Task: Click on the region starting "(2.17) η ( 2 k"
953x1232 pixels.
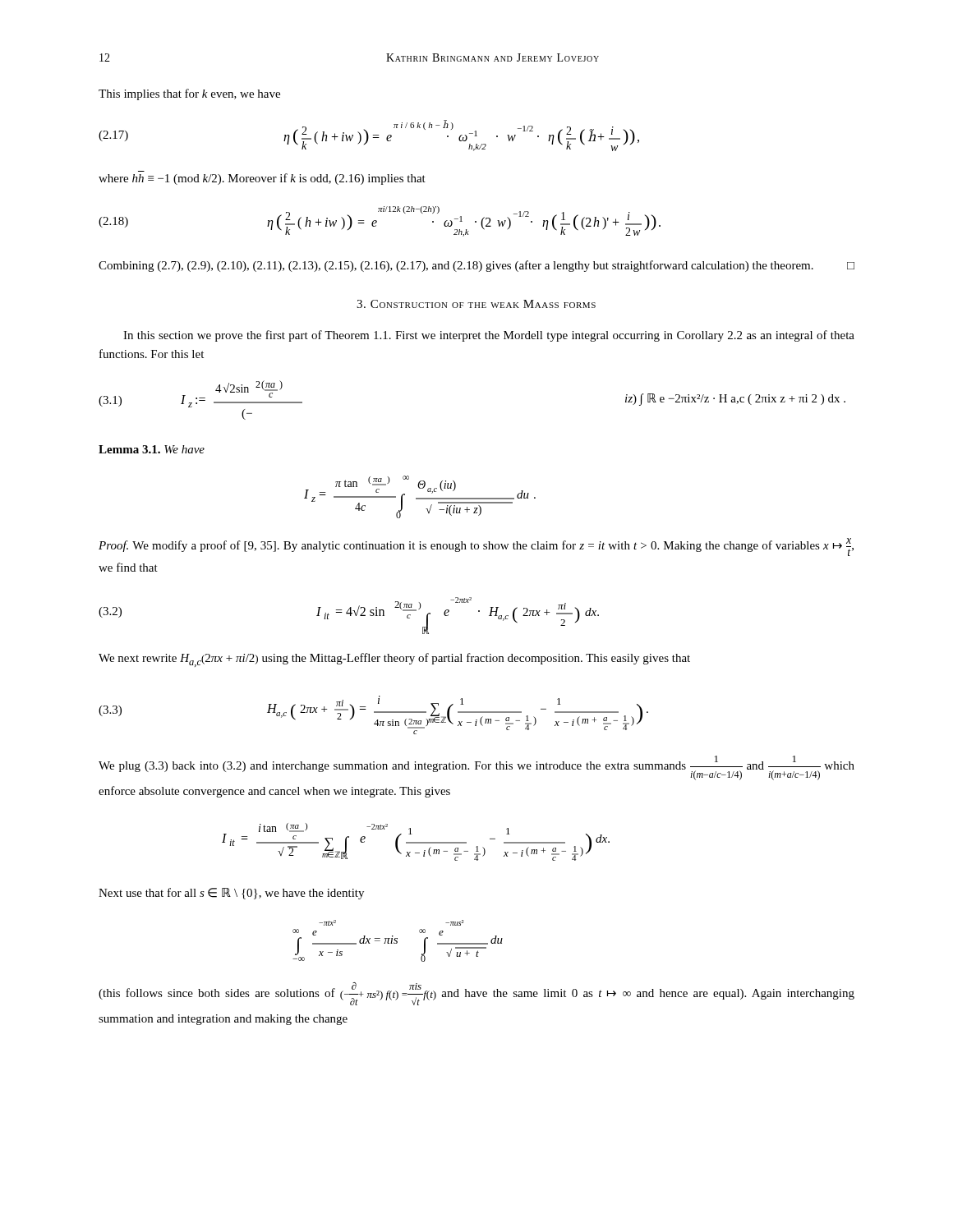Action: point(476,135)
